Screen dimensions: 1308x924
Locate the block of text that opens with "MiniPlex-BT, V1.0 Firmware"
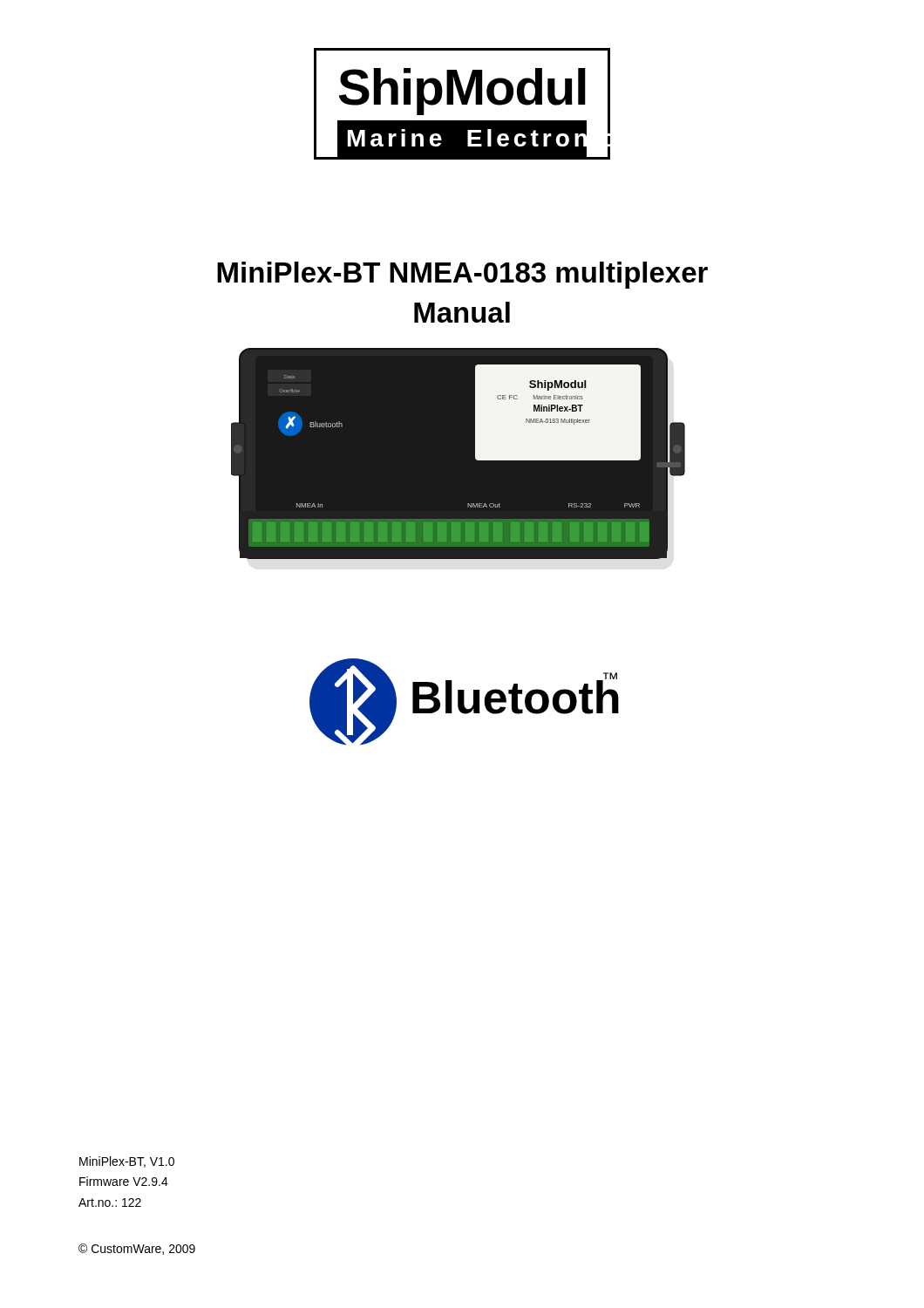click(127, 1183)
